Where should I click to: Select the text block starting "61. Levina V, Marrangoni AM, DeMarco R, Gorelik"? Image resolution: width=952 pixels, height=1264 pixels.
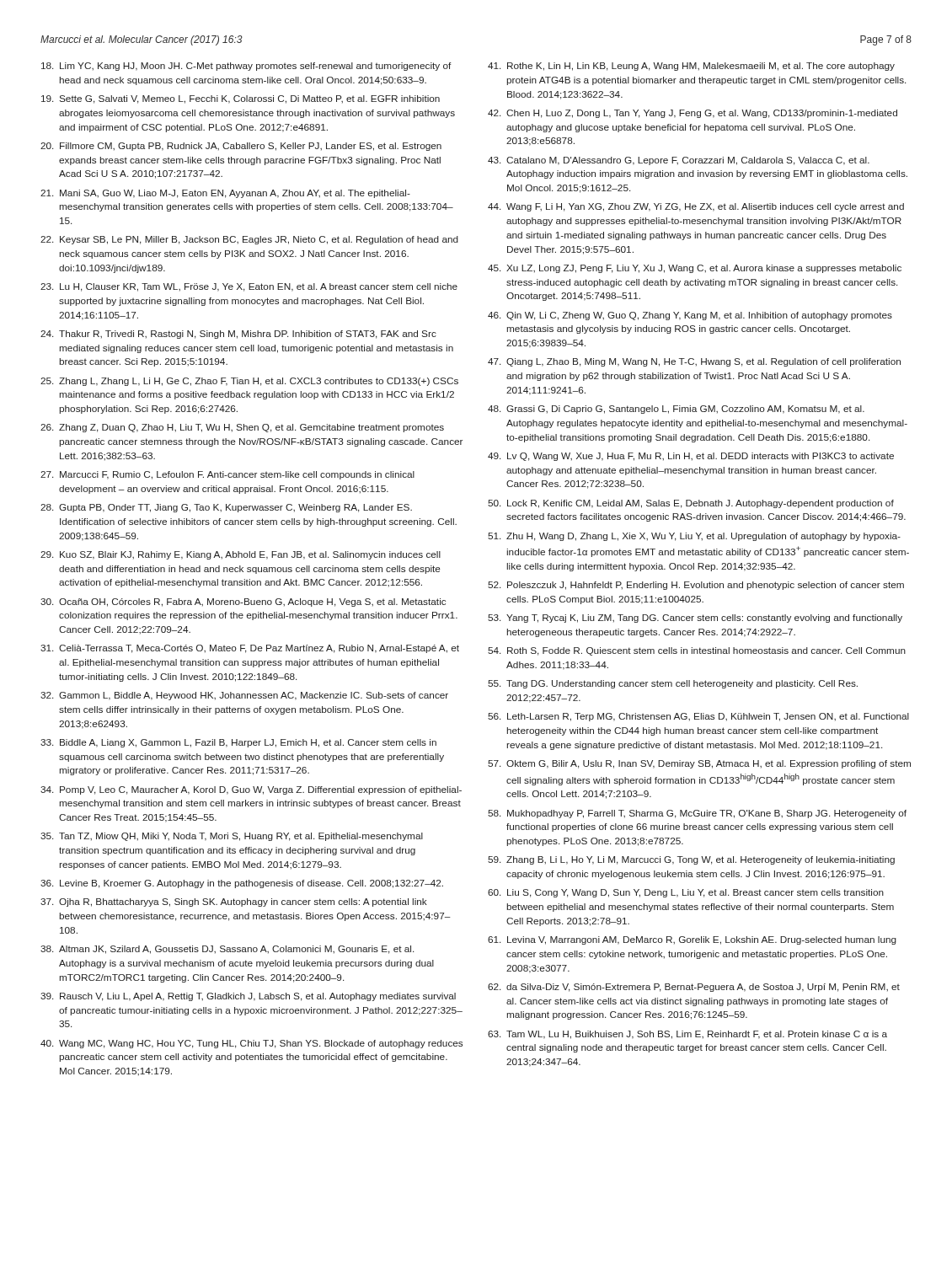pos(700,954)
